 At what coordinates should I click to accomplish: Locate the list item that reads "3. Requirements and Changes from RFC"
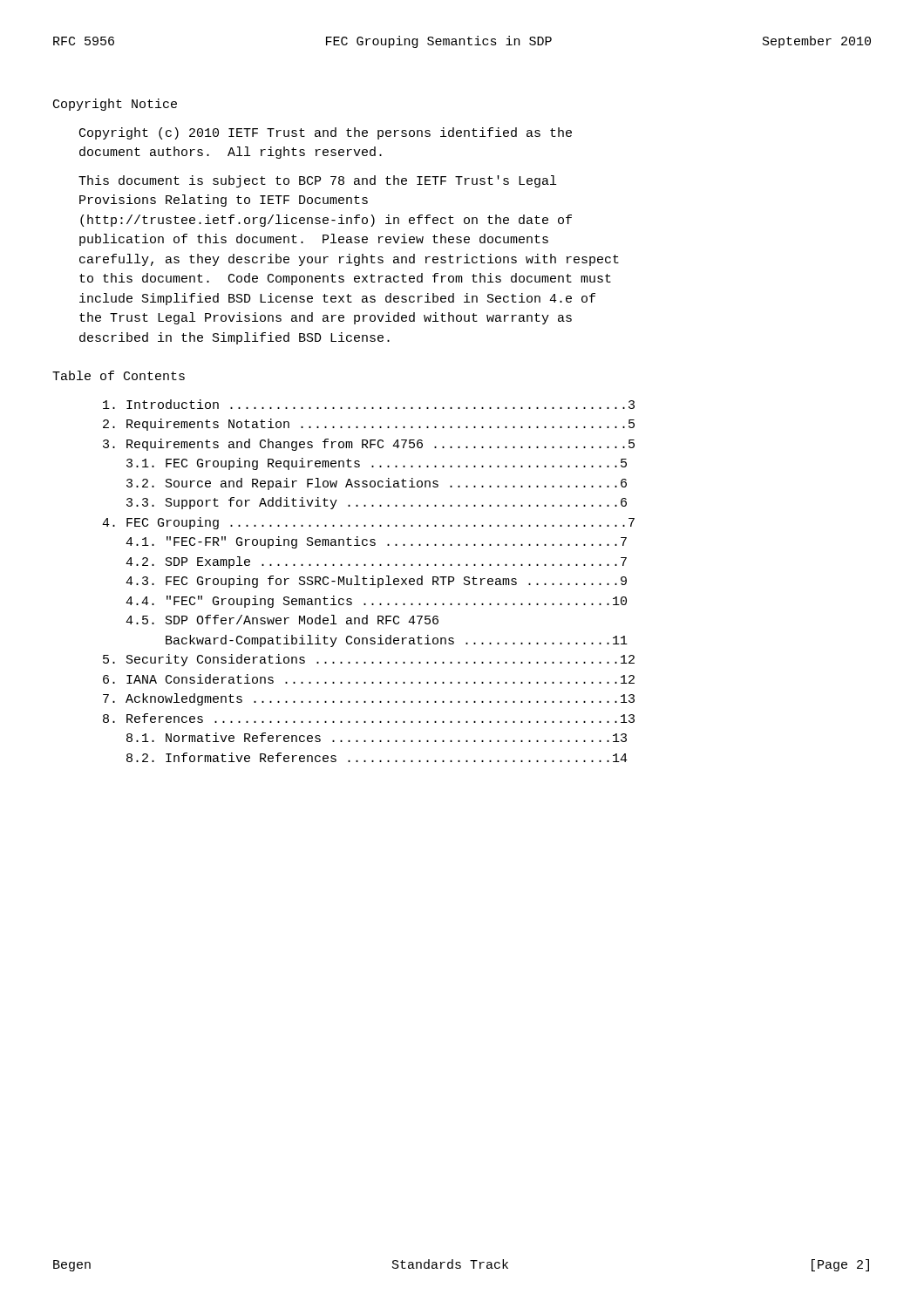coord(357,445)
